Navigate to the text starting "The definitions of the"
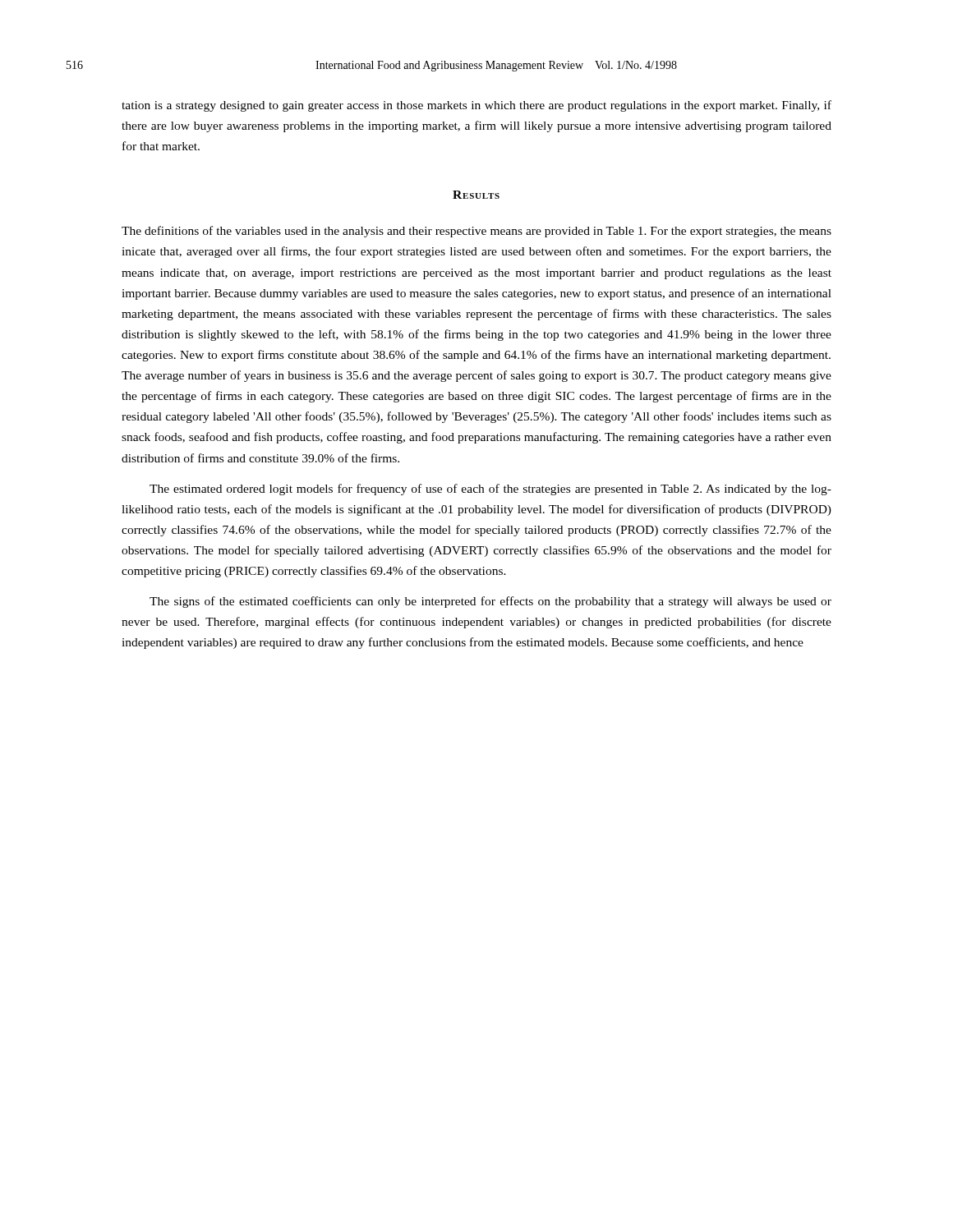This screenshot has width=953, height=1232. point(476,344)
